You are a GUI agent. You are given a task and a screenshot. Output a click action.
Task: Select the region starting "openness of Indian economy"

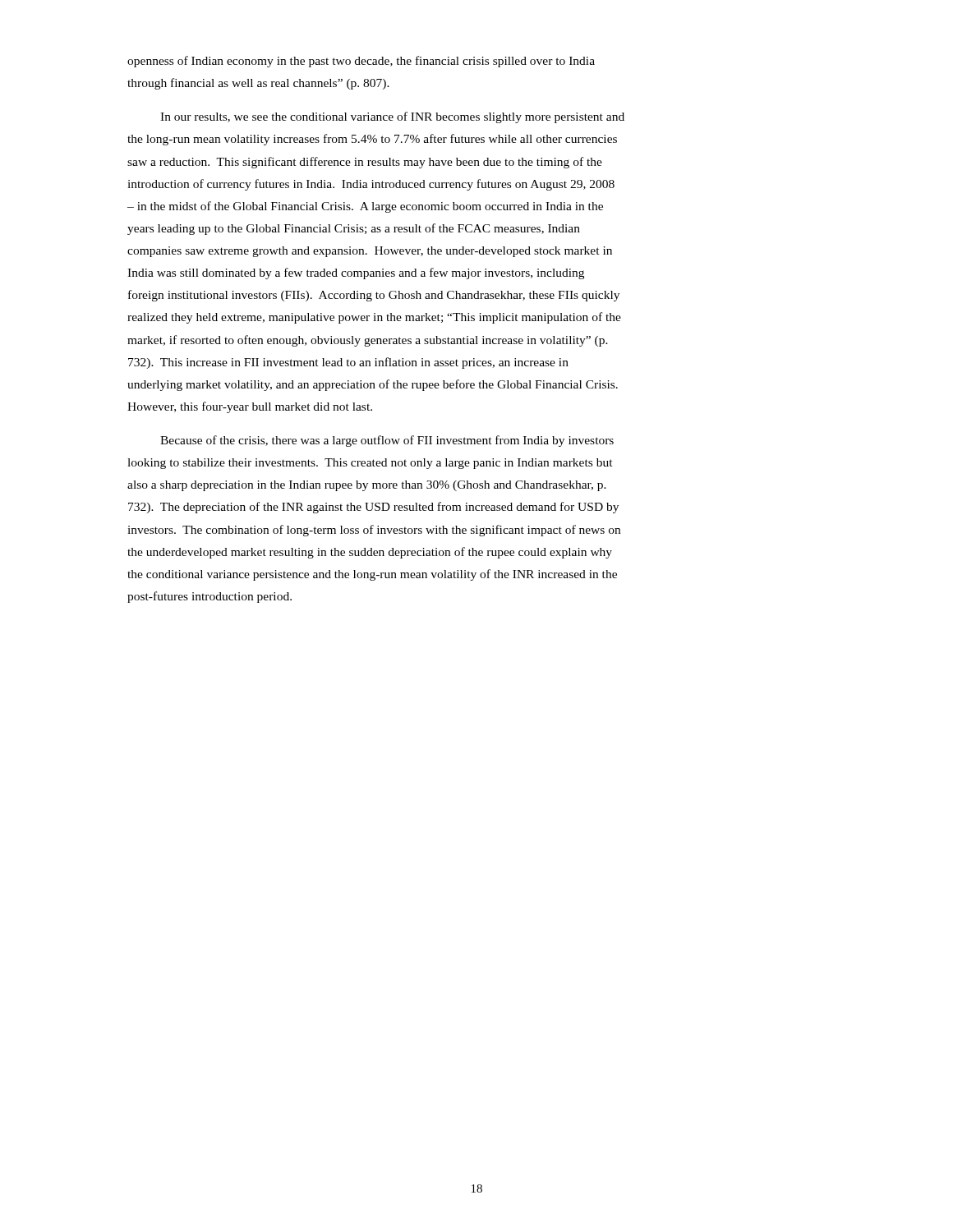click(x=476, y=72)
